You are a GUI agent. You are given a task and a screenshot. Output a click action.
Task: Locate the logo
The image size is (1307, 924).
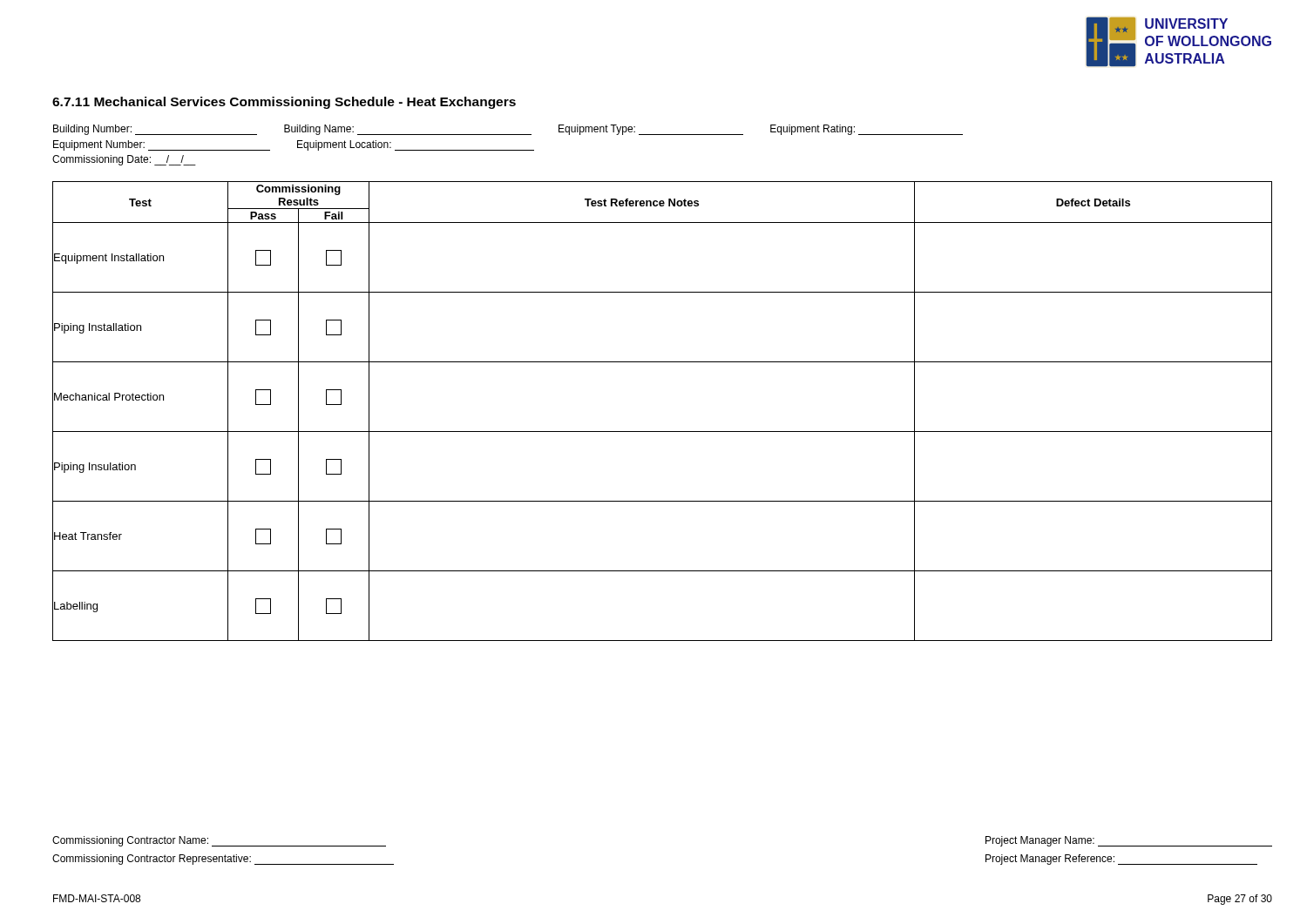coord(1179,42)
